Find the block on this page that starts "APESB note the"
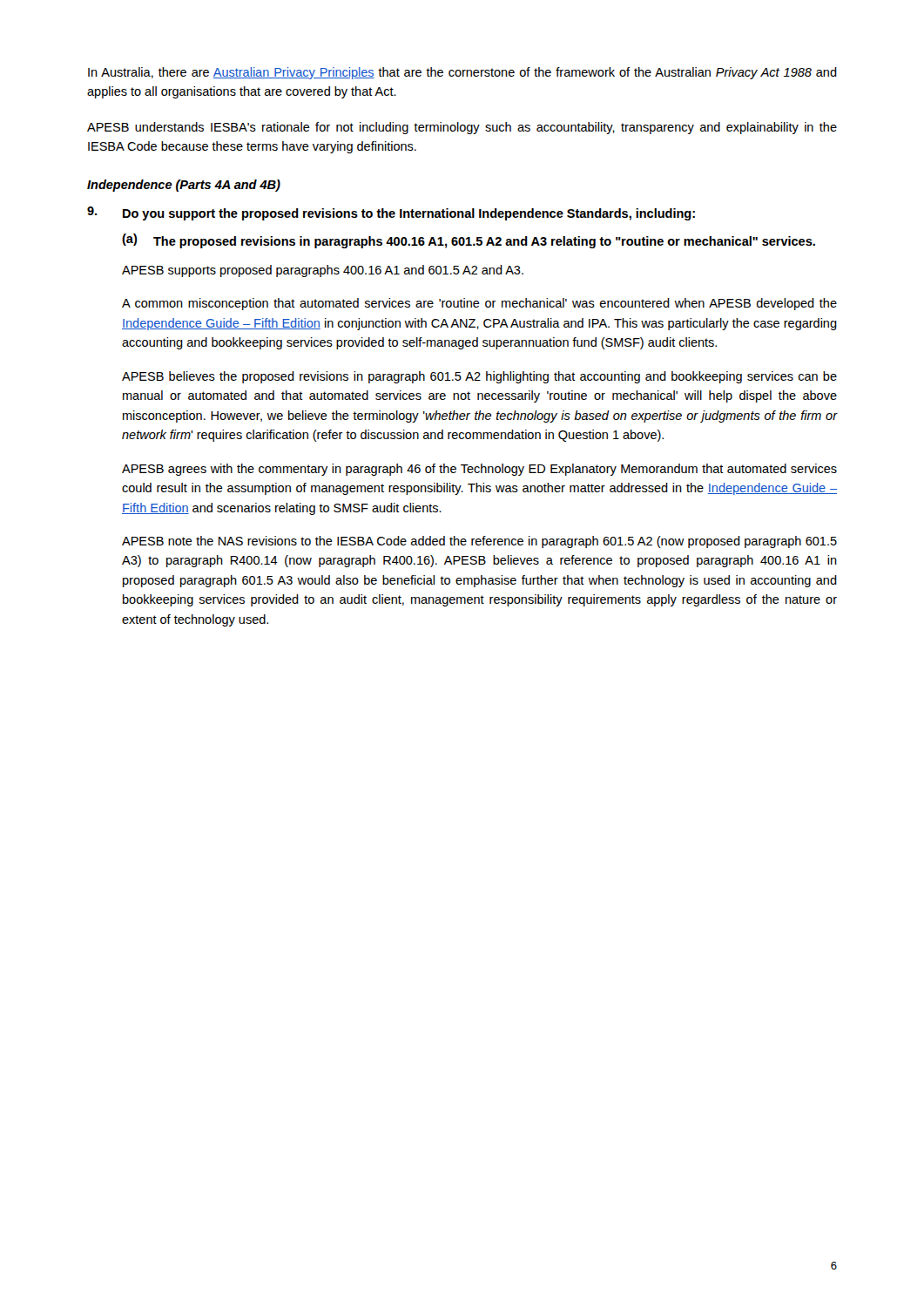This screenshot has height=1307, width=924. pos(479,580)
